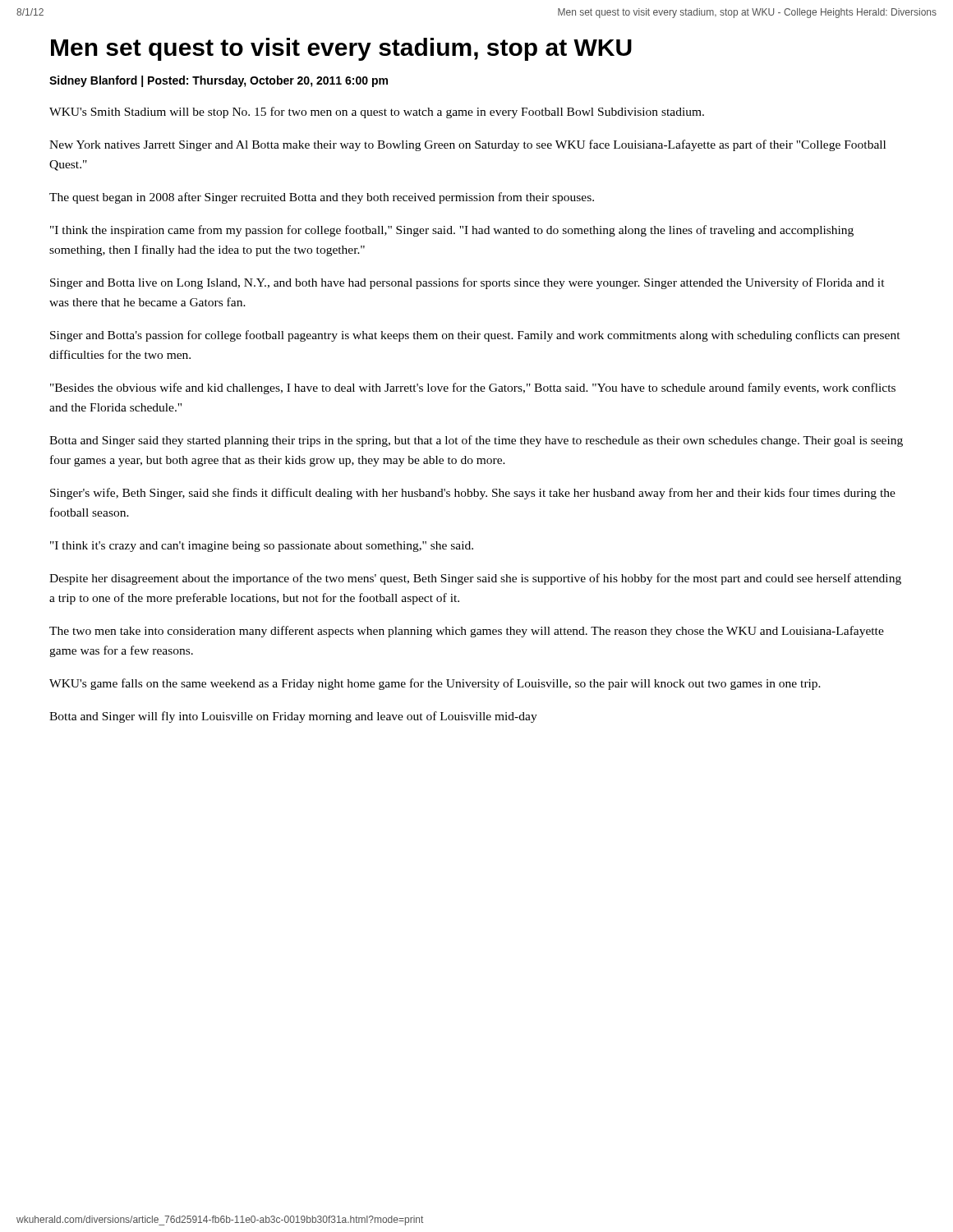Find the text block starting "Singer and Botta's passion for college football pageantry"

(x=476, y=345)
